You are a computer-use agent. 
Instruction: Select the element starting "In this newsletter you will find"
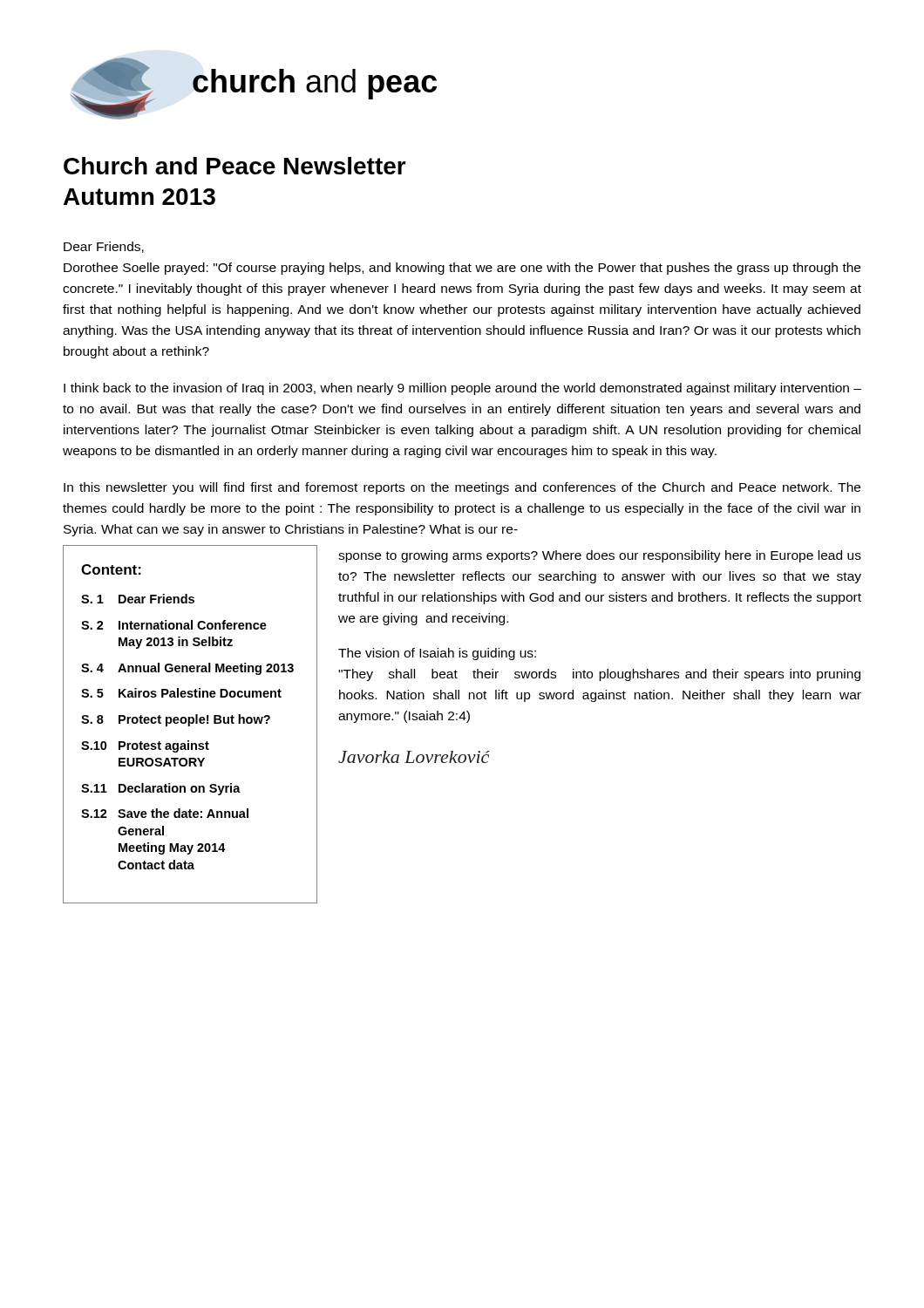pos(462,508)
